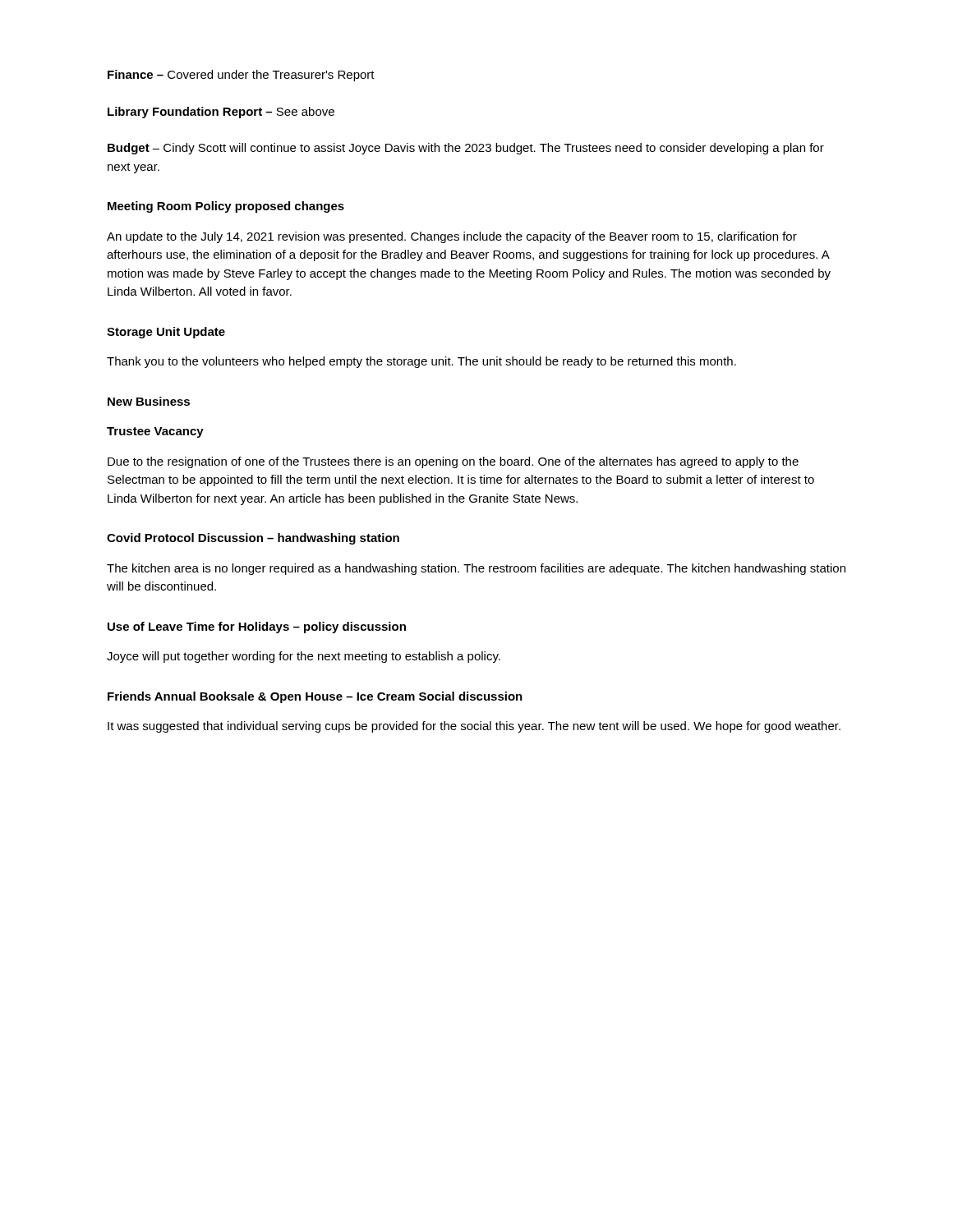Point to the text block starting "Friends Annual Booksale"
953x1232 pixels.
click(x=476, y=696)
